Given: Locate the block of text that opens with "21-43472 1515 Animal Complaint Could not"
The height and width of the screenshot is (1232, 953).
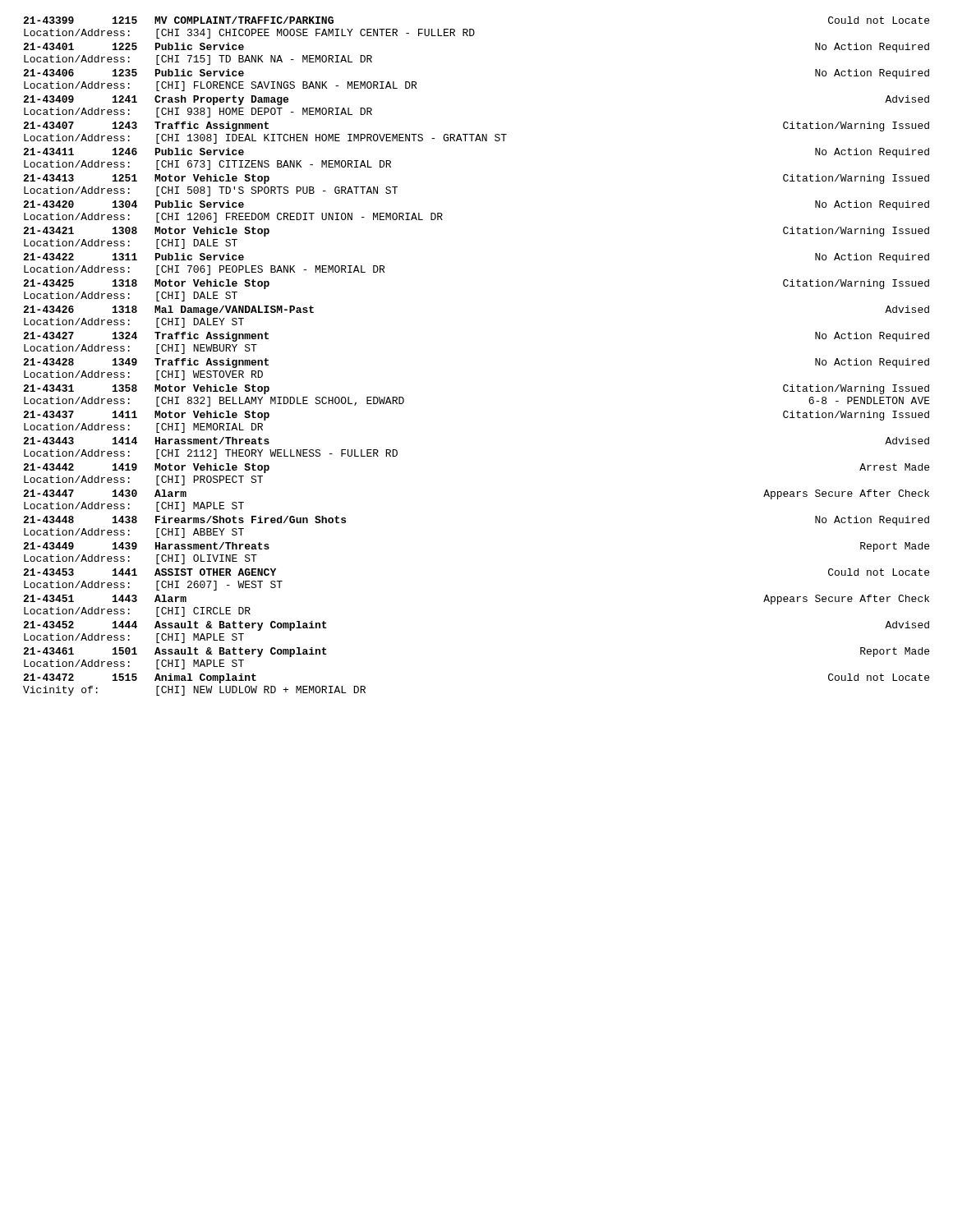Looking at the screenshot, I should point(46,679).
